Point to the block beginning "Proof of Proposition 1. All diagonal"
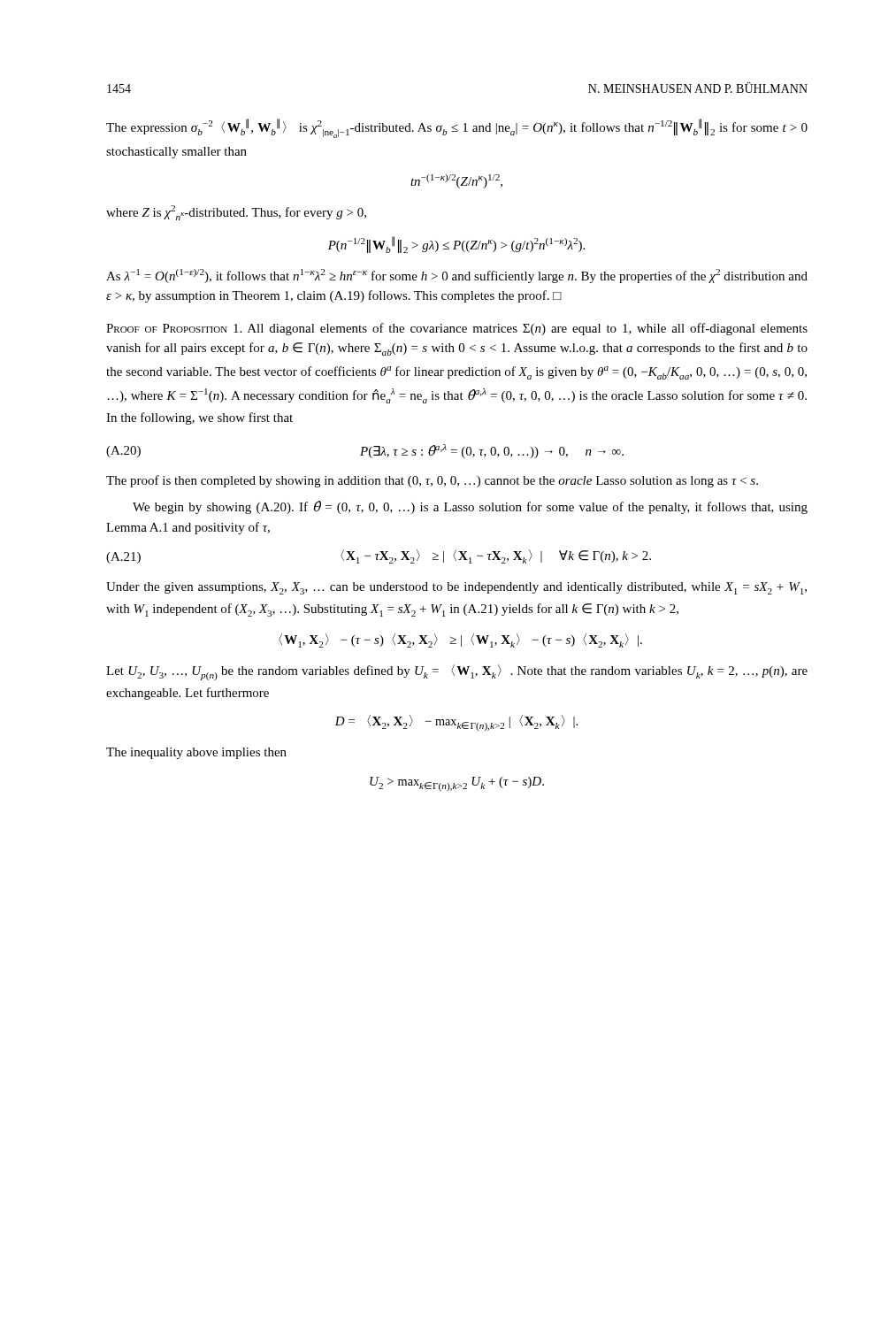896x1327 pixels. [457, 373]
